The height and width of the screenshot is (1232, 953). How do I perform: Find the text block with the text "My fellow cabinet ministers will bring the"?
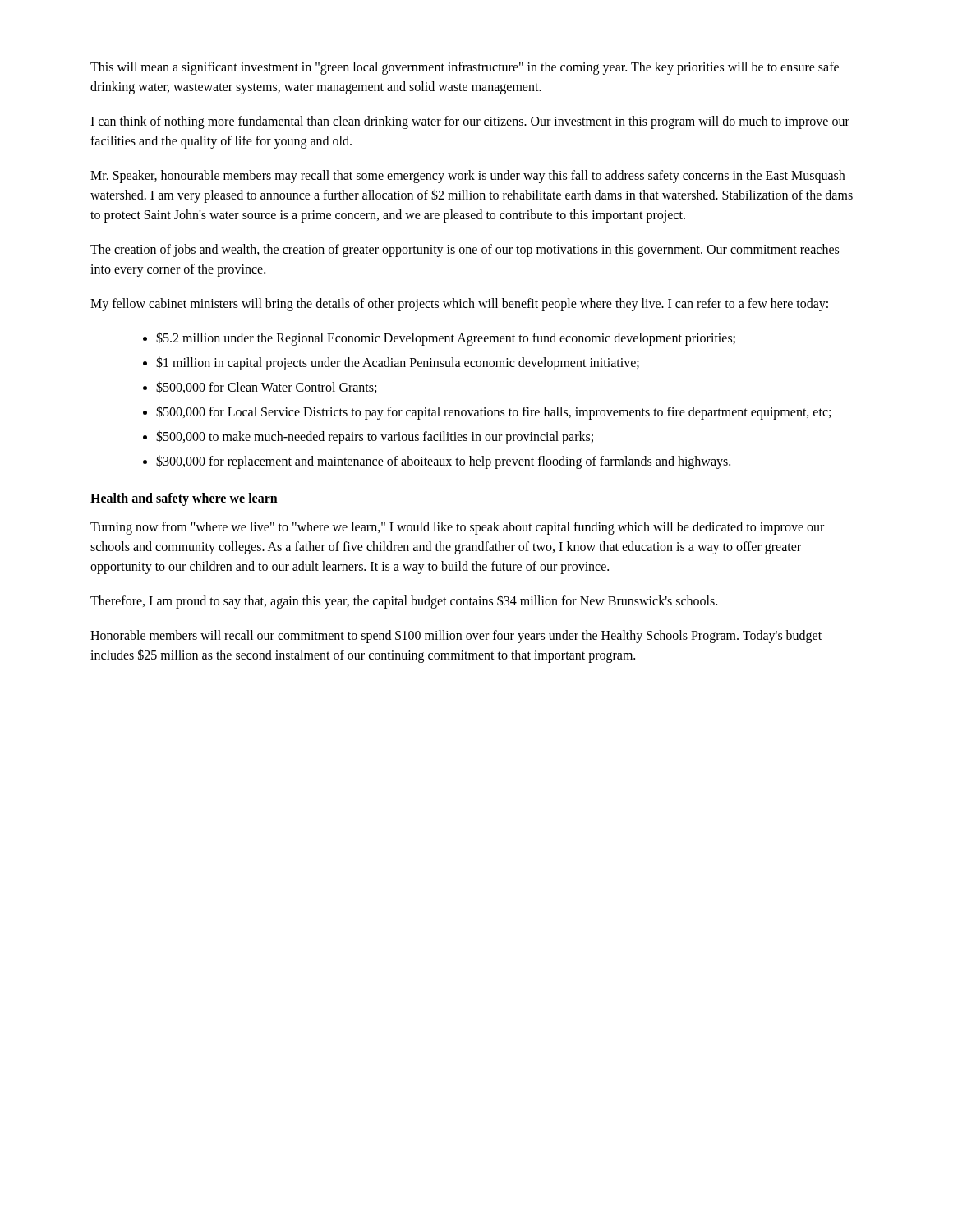460,304
